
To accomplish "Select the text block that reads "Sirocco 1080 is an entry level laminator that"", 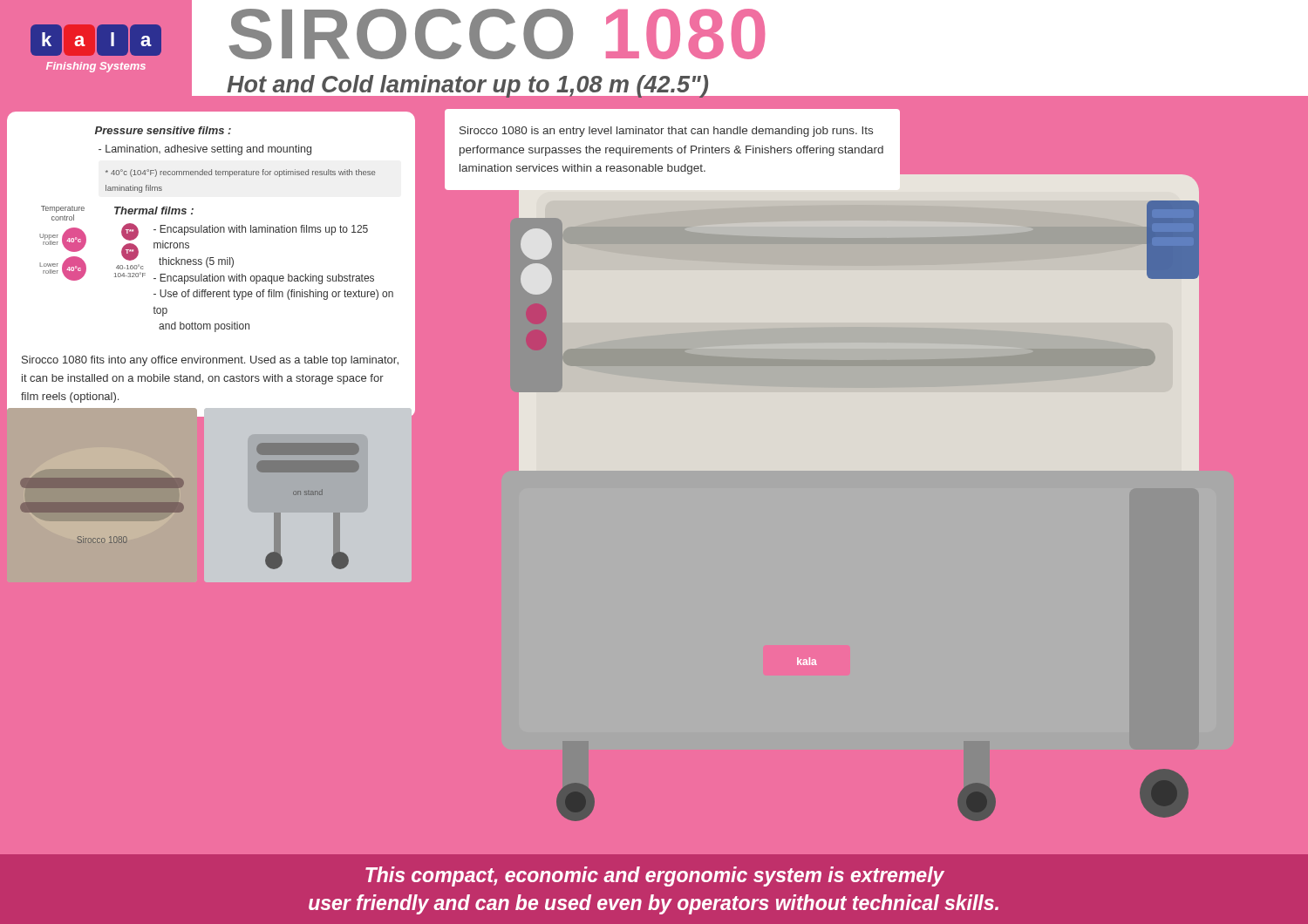I will (671, 149).
